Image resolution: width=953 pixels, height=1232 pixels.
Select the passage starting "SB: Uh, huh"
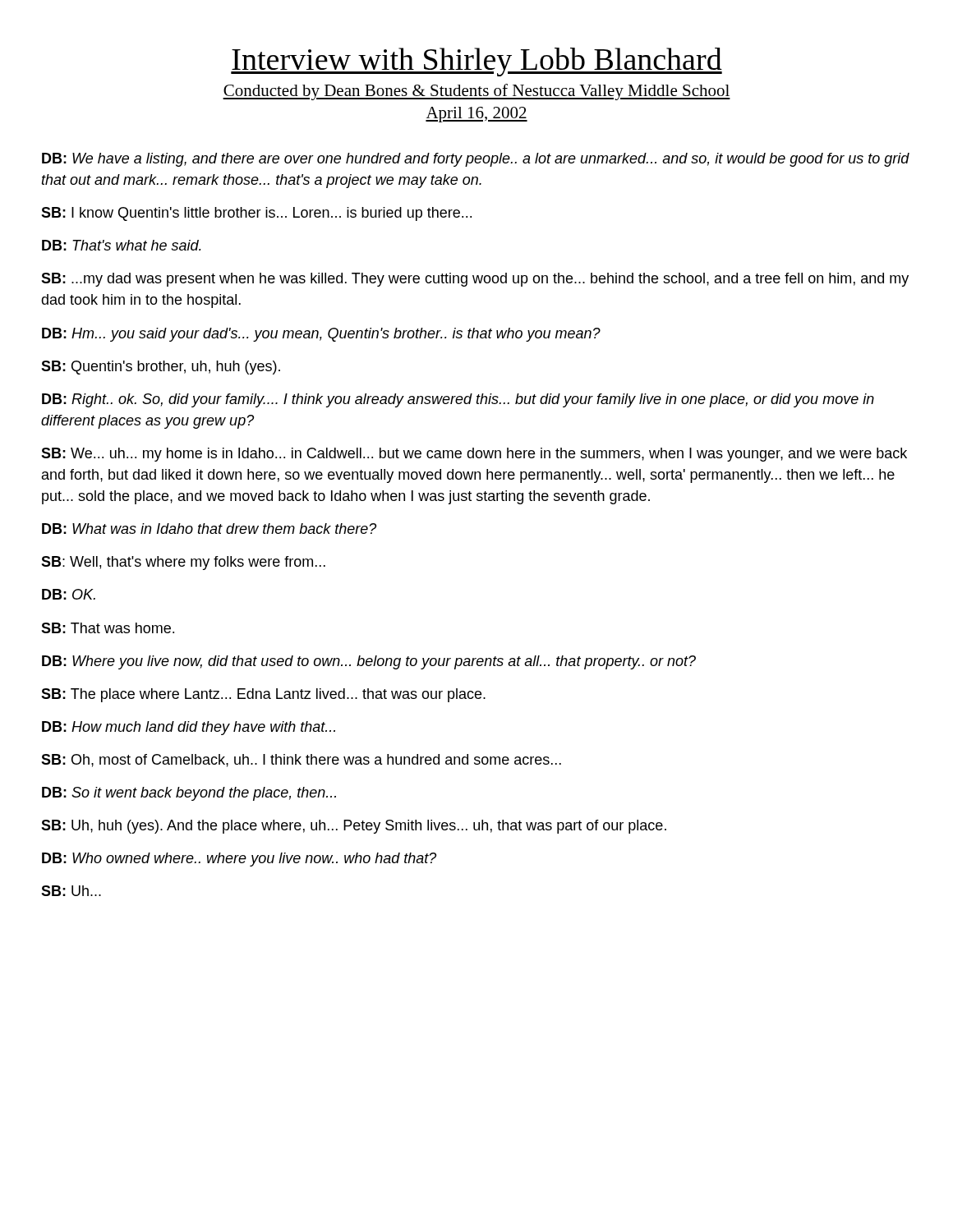(x=354, y=826)
